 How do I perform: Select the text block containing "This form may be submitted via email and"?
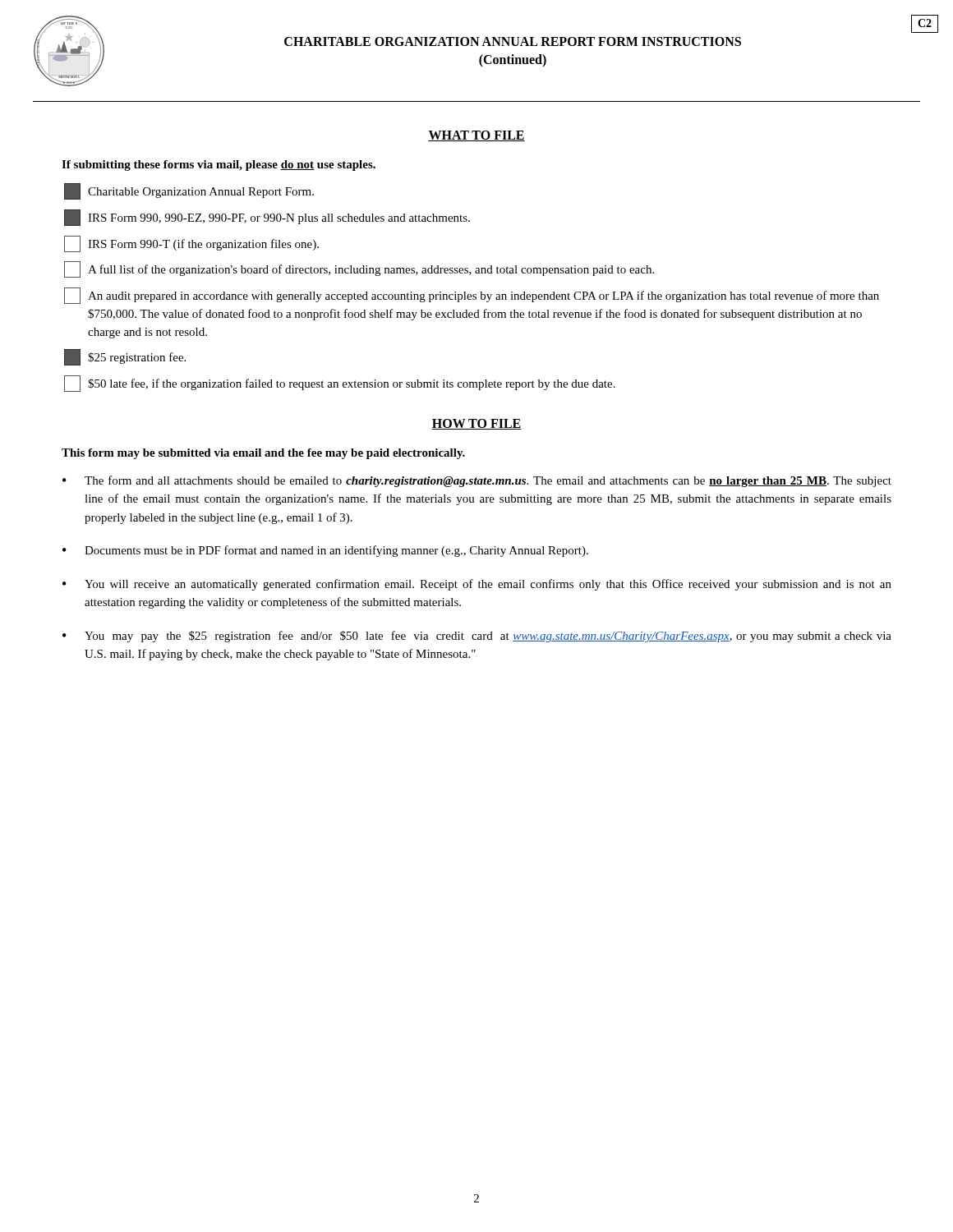pyautogui.click(x=264, y=452)
